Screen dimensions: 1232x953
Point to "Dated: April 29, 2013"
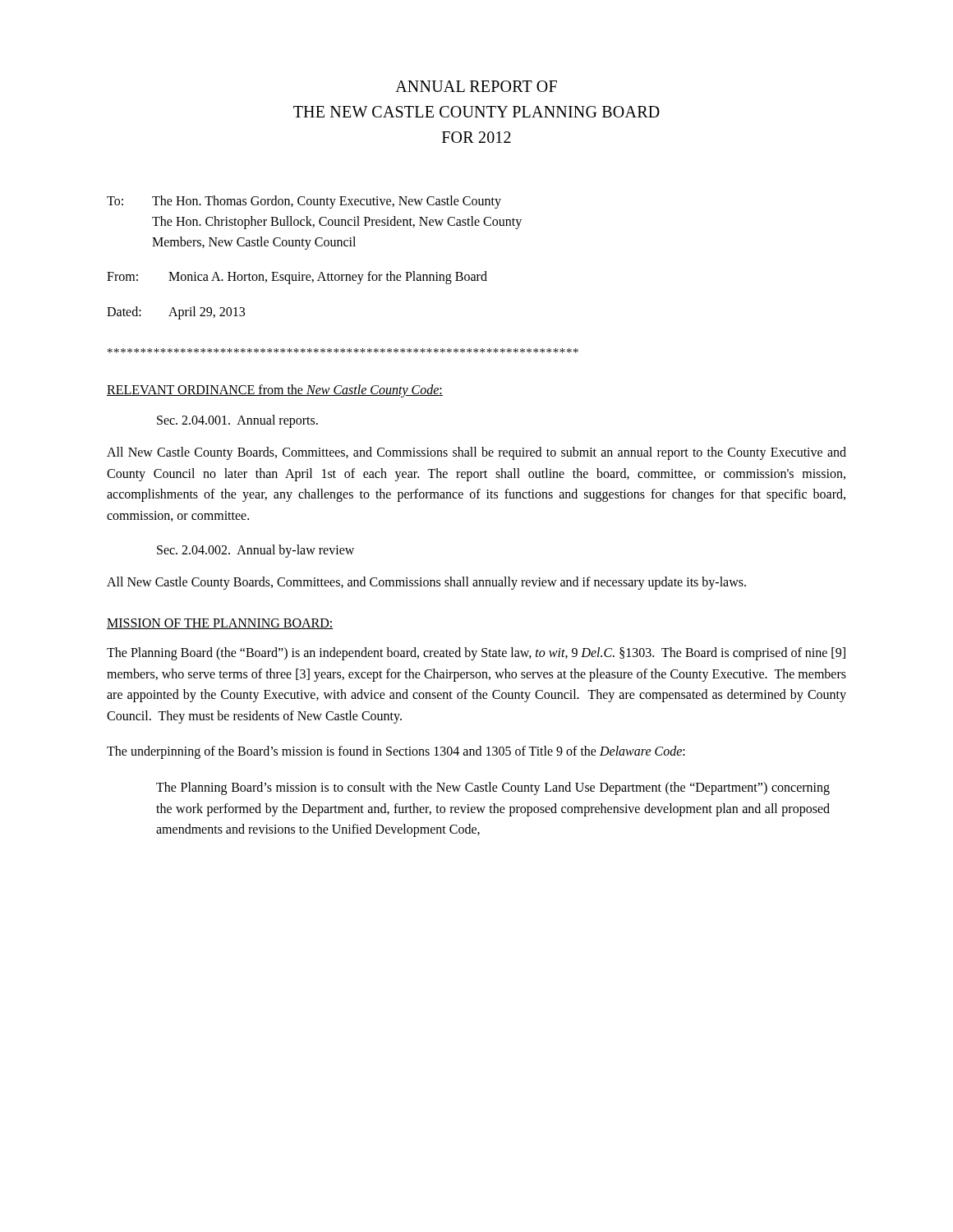tap(176, 313)
